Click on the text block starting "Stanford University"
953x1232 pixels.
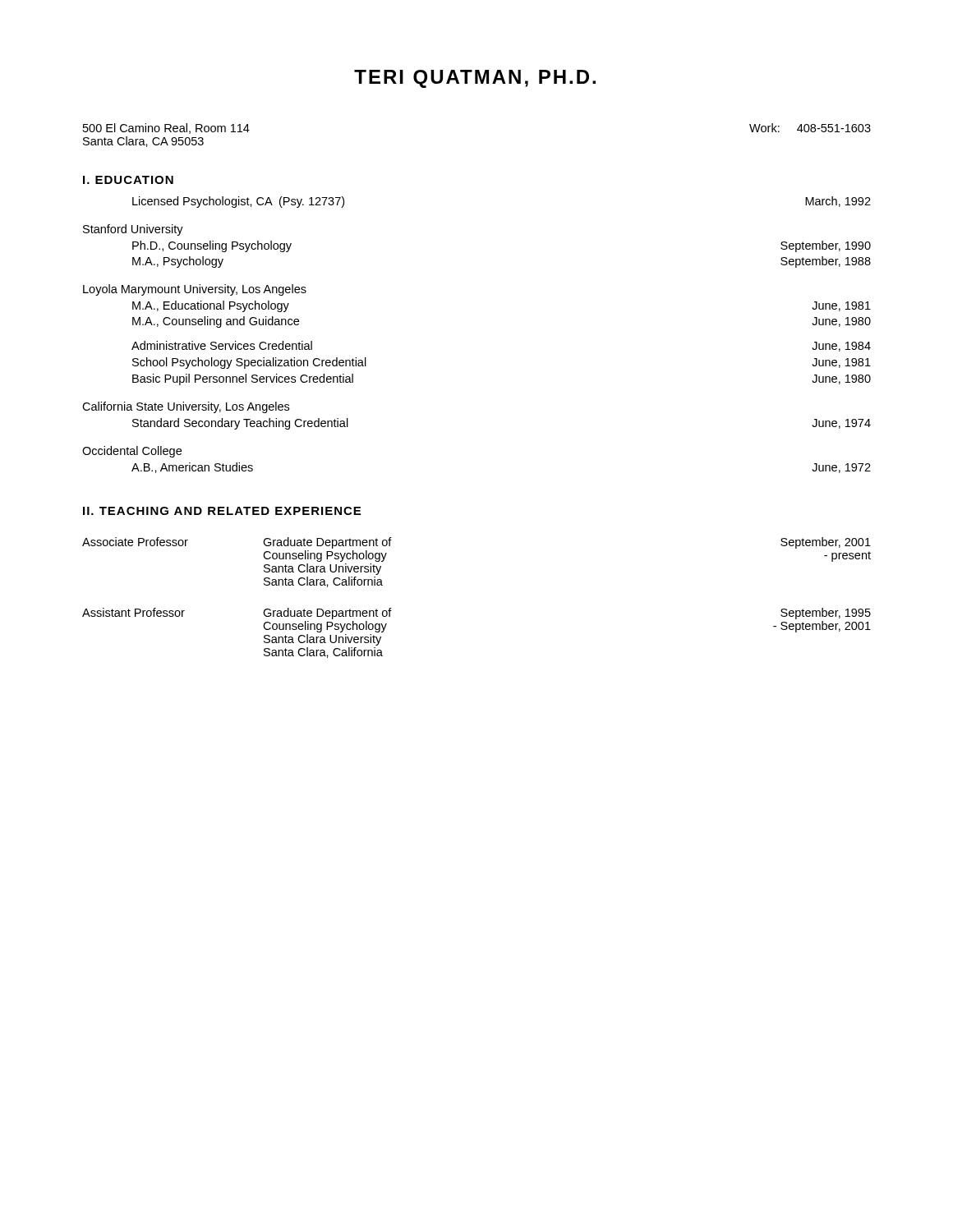point(132,229)
